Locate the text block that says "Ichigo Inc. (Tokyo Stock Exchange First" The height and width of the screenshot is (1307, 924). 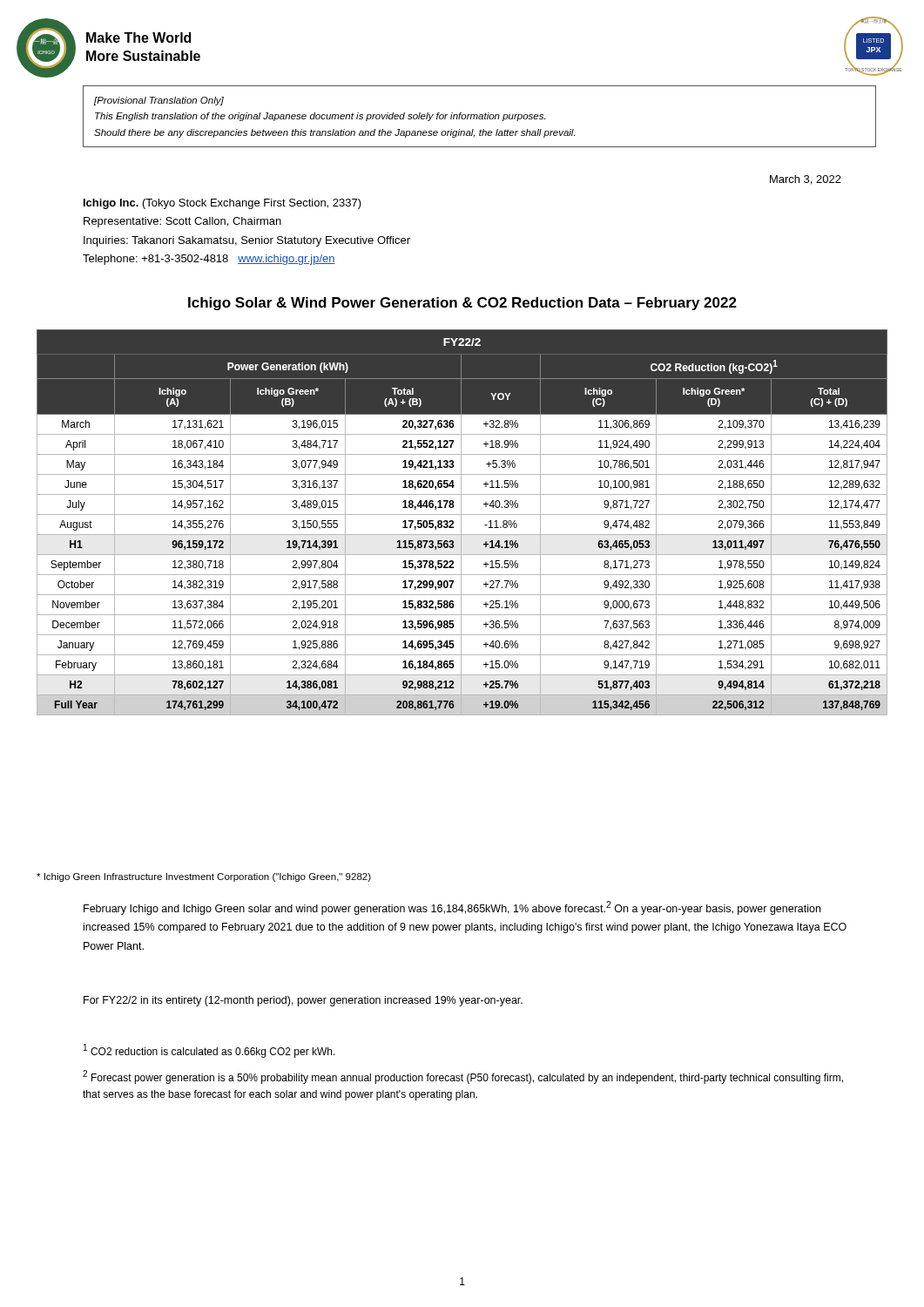click(246, 231)
